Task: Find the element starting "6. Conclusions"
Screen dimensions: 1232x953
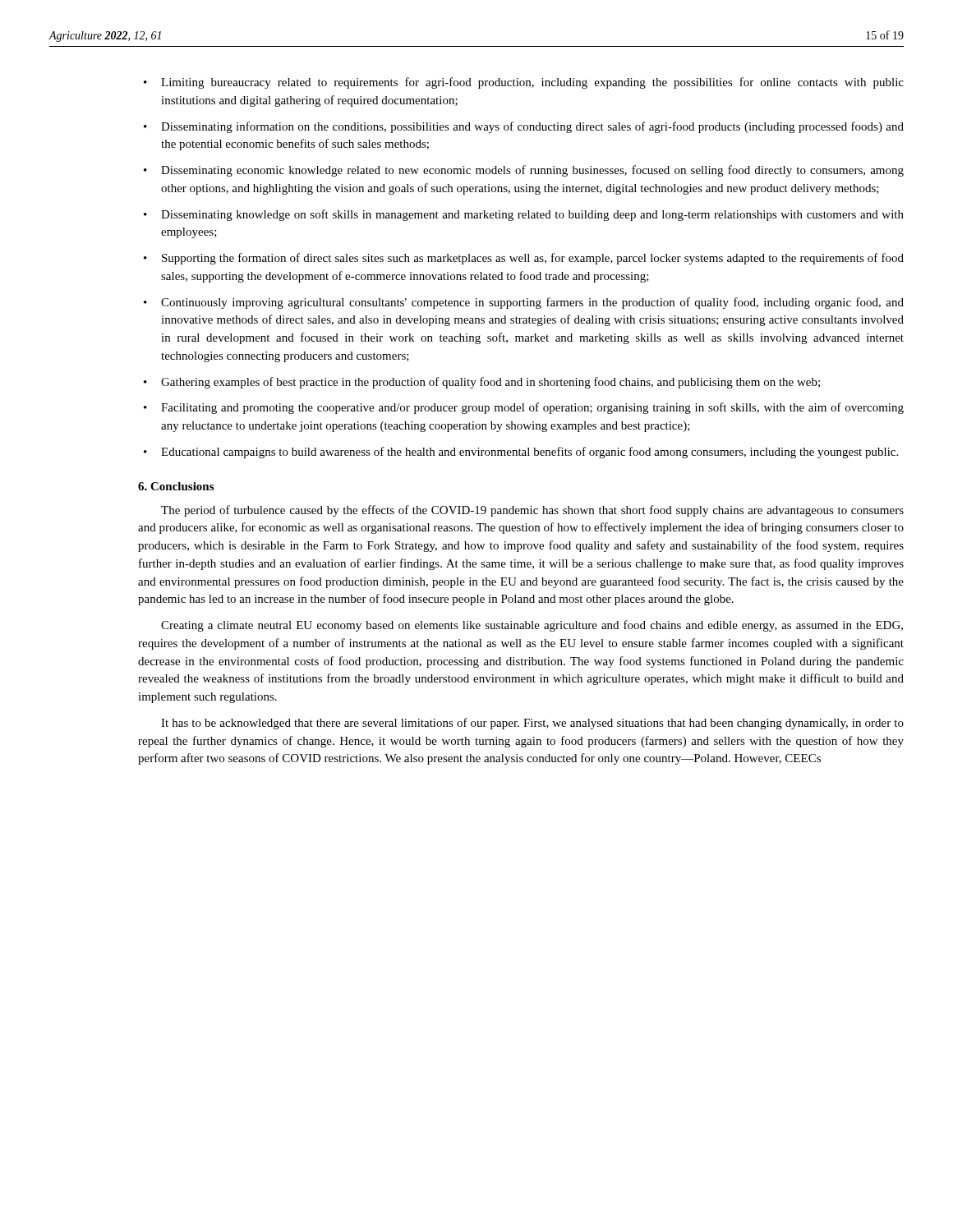Action: 176,486
